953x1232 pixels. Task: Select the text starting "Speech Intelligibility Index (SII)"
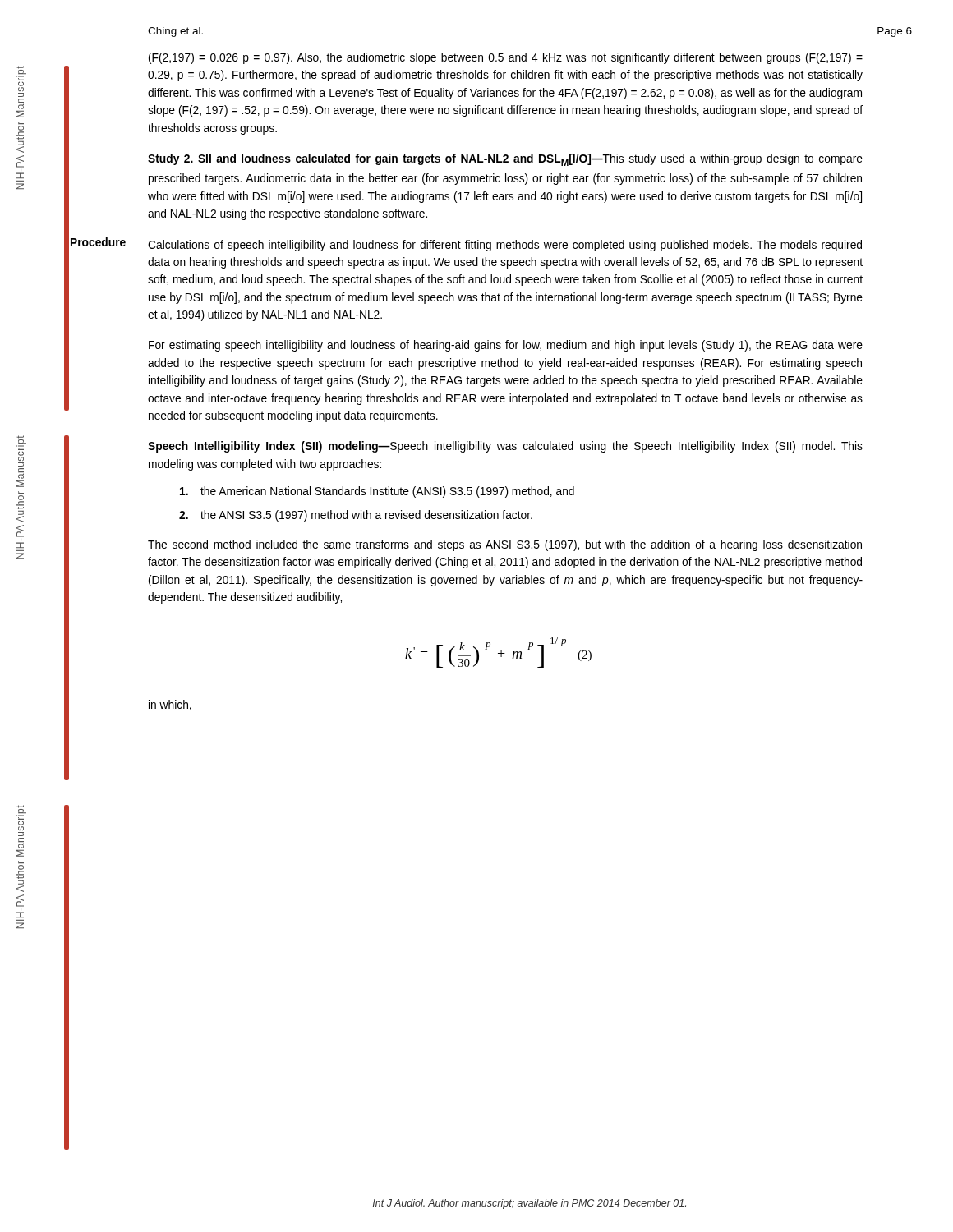click(505, 455)
